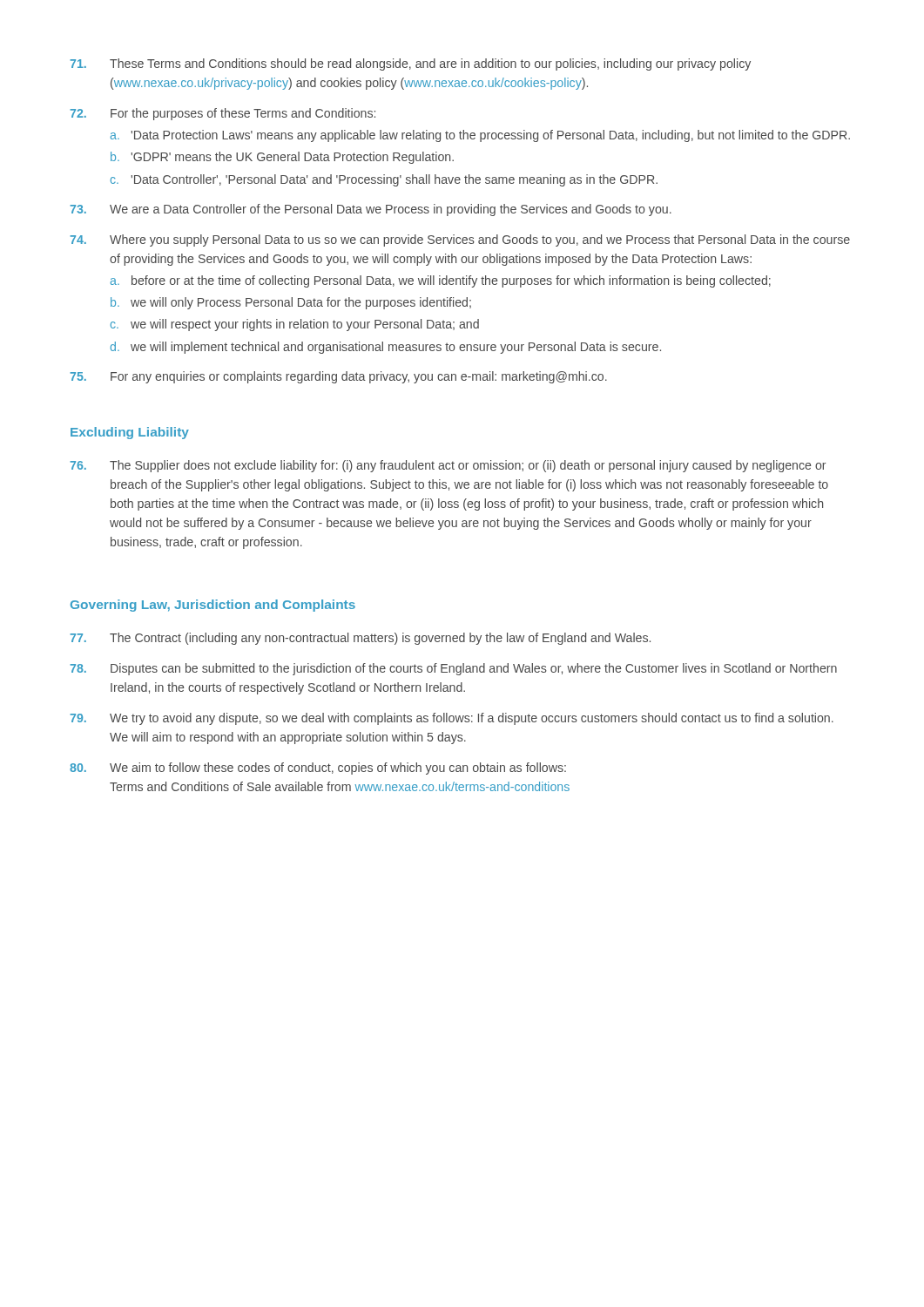Point to the block beginning "74. Where you supply Personal"
This screenshot has width=924, height=1307.
[462, 249]
